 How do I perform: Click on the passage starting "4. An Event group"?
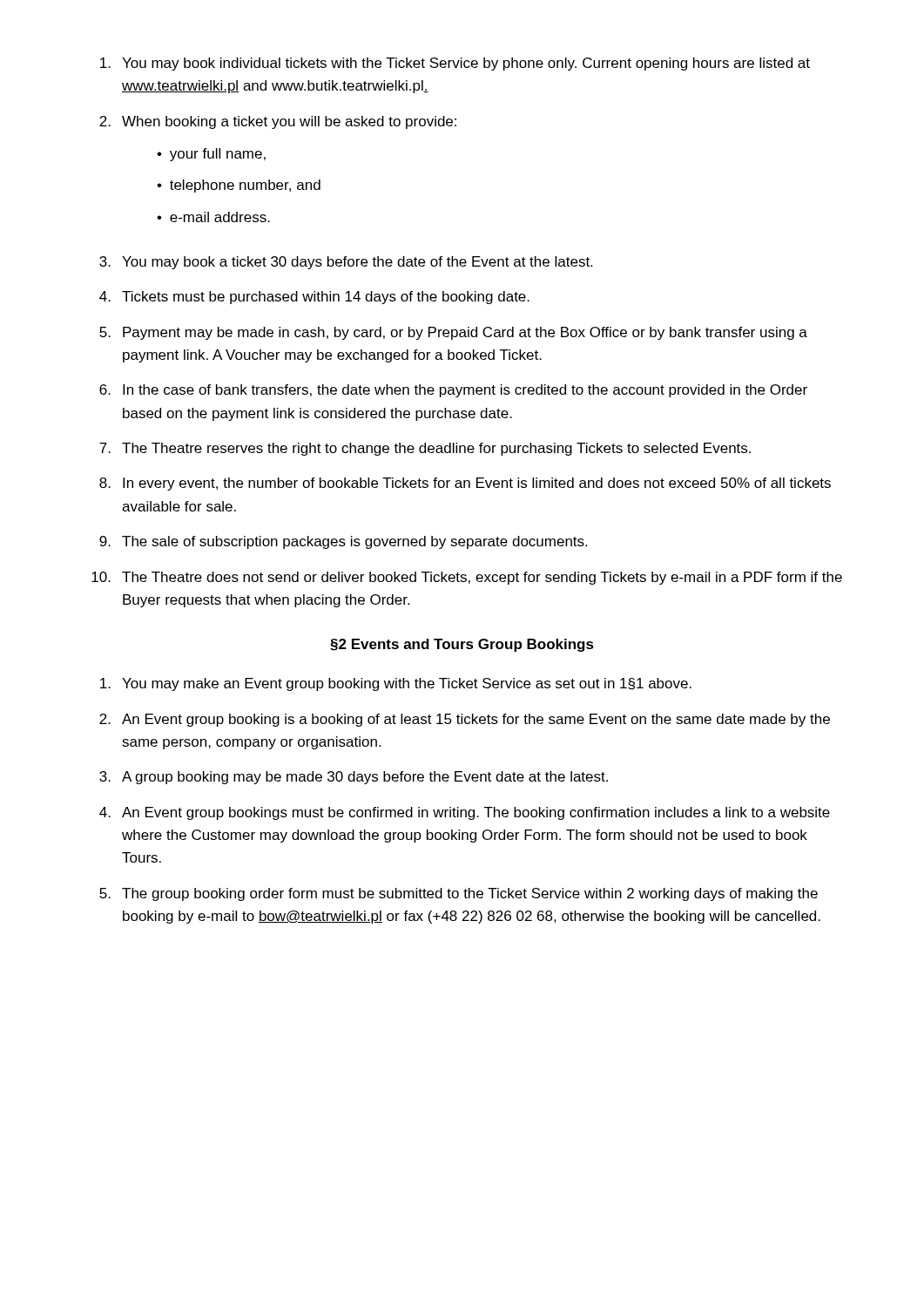(462, 836)
